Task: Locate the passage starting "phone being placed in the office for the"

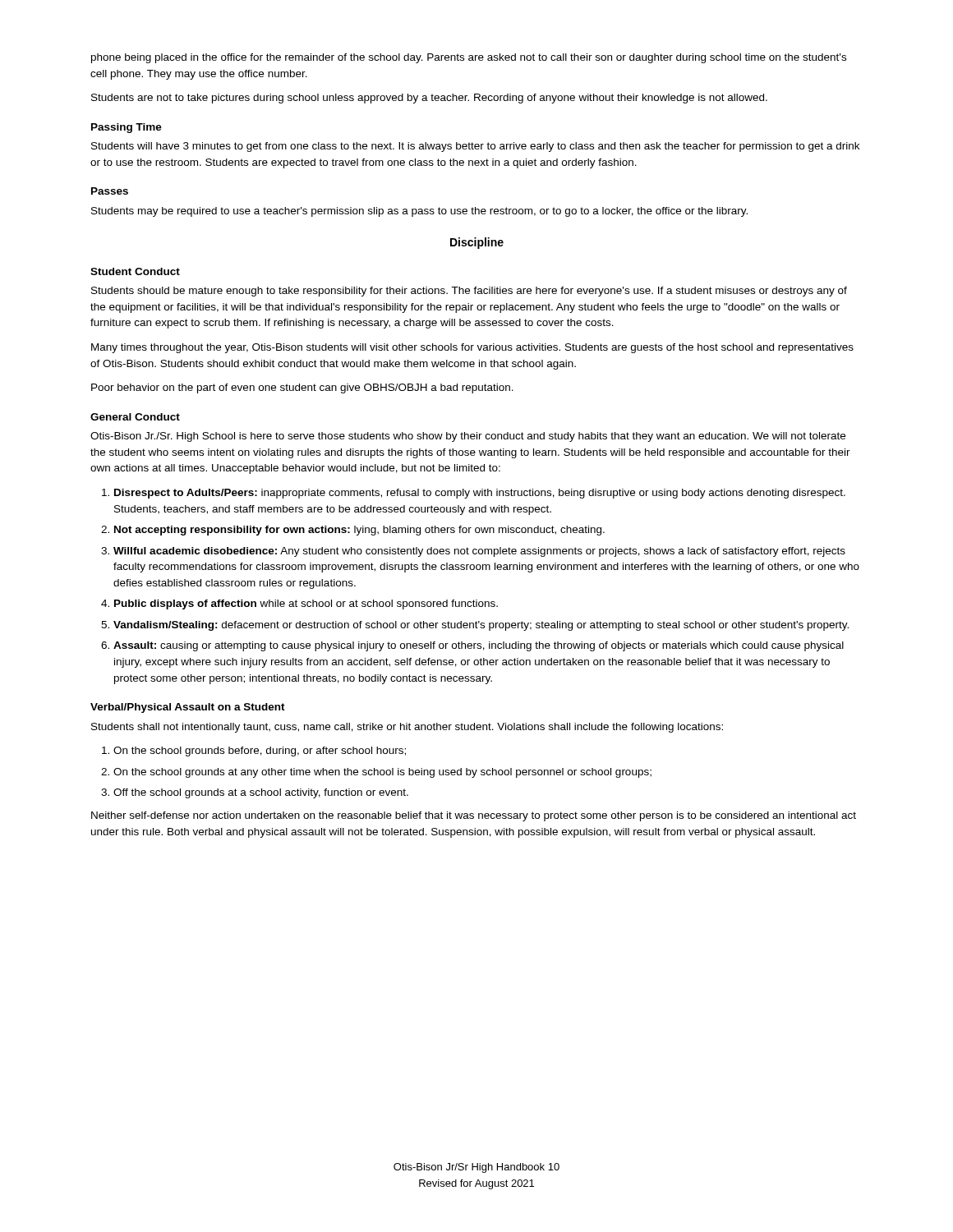Action: pos(476,65)
